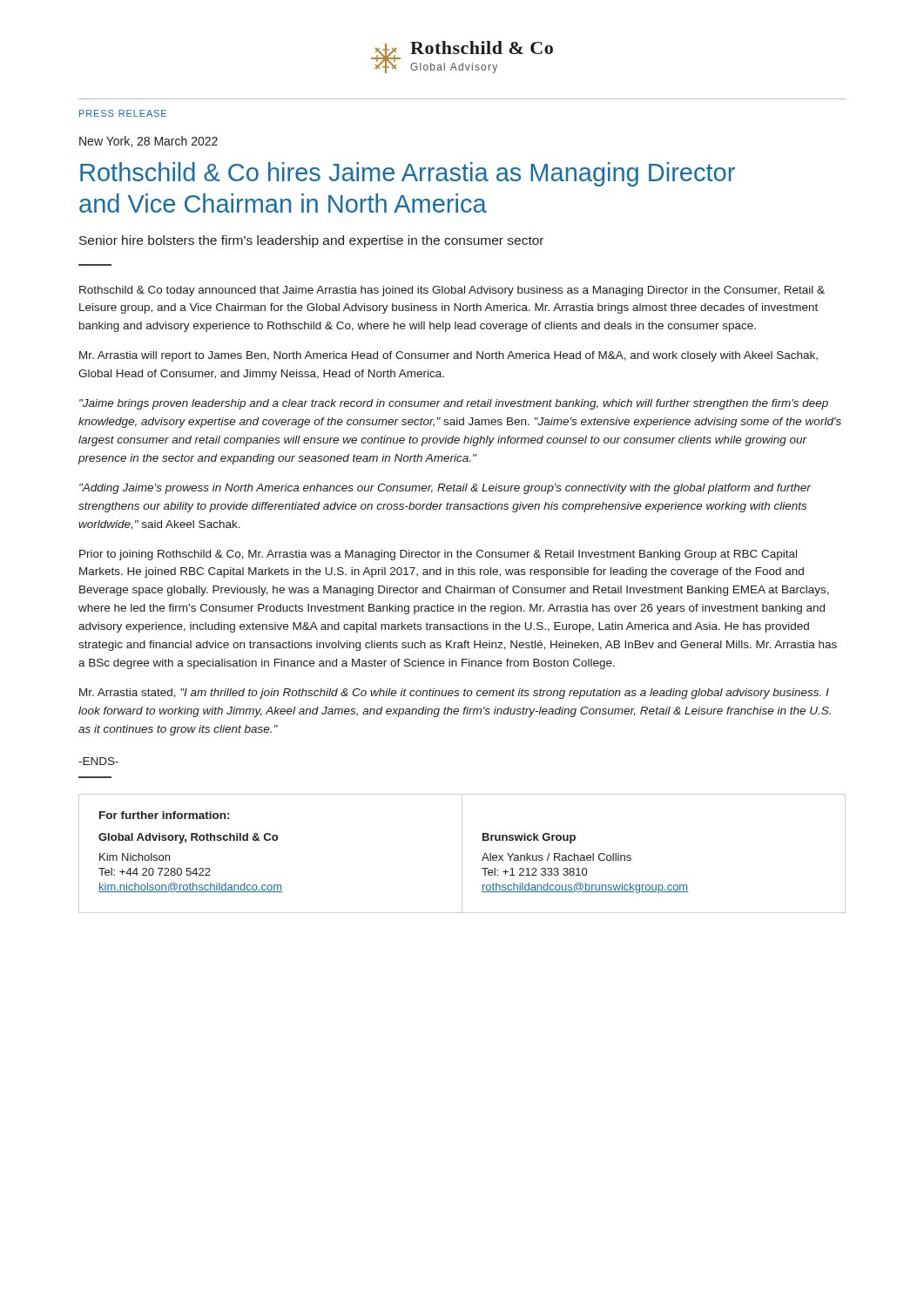Click on the text containing "New York, 28 March 2022"
Viewport: 924px width, 1307px height.
point(148,141)
